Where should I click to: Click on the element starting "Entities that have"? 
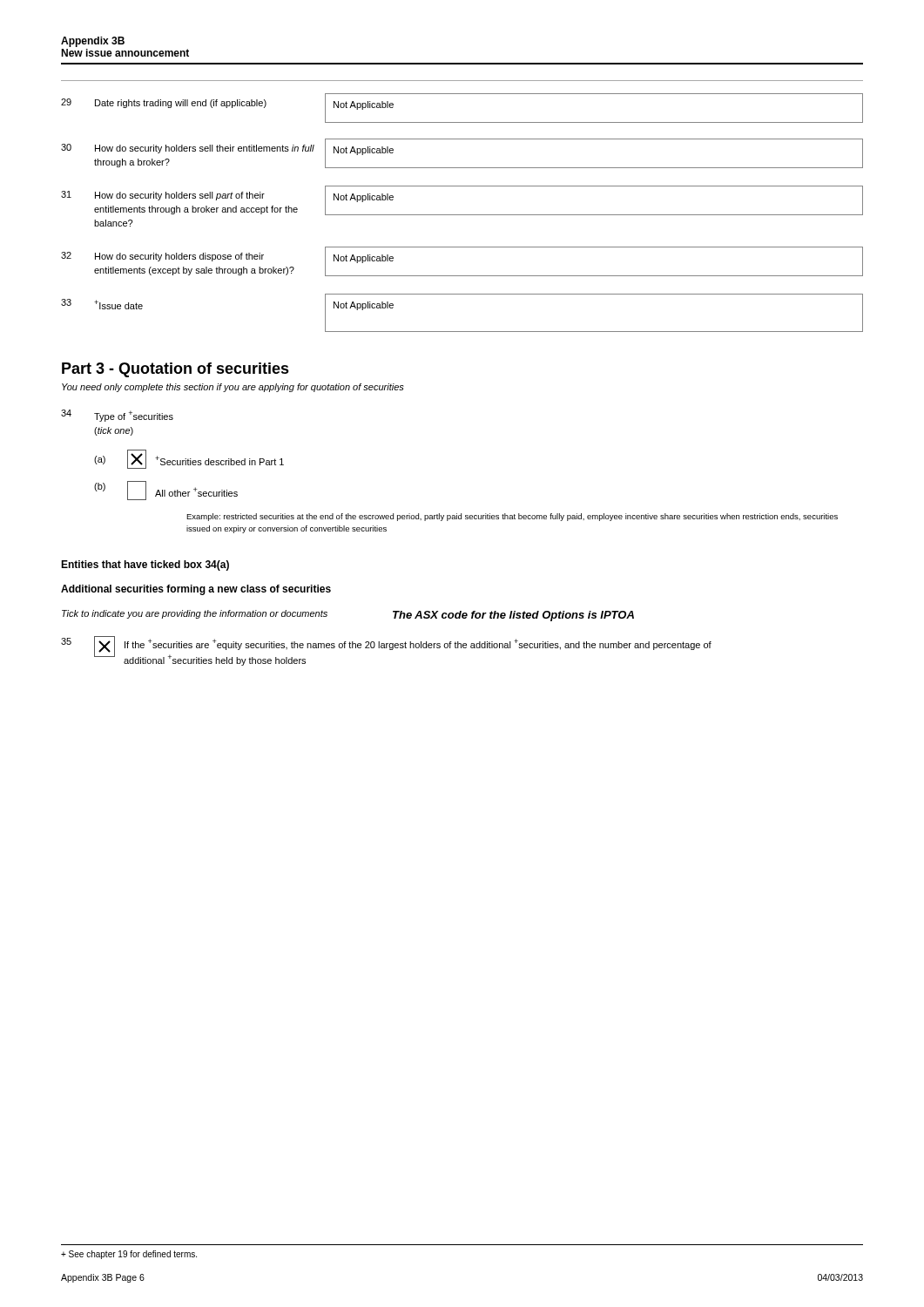click(145, 564)
